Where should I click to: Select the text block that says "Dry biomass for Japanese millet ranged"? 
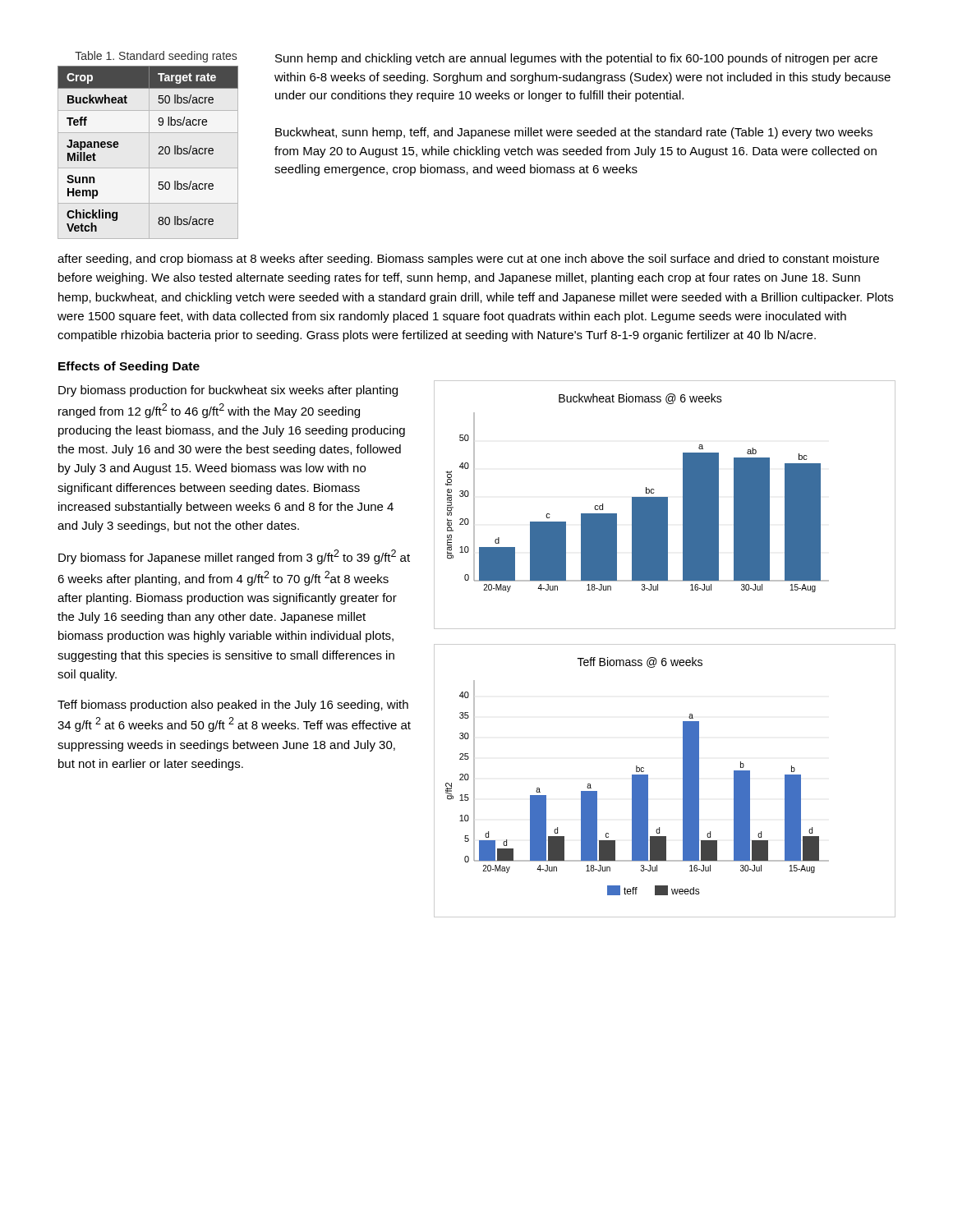[234, 614]
